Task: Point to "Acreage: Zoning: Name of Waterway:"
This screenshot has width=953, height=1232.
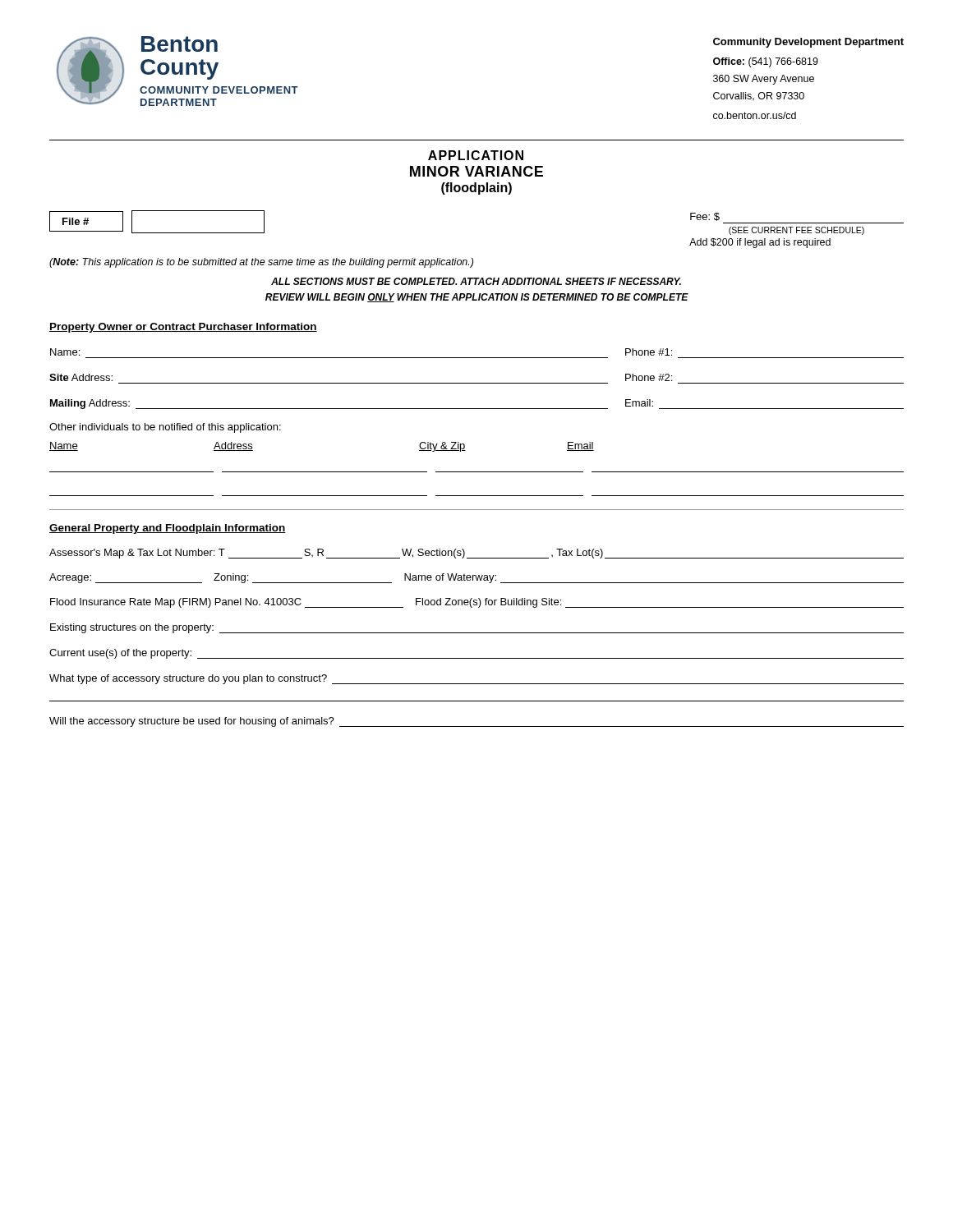Action: 476,577
